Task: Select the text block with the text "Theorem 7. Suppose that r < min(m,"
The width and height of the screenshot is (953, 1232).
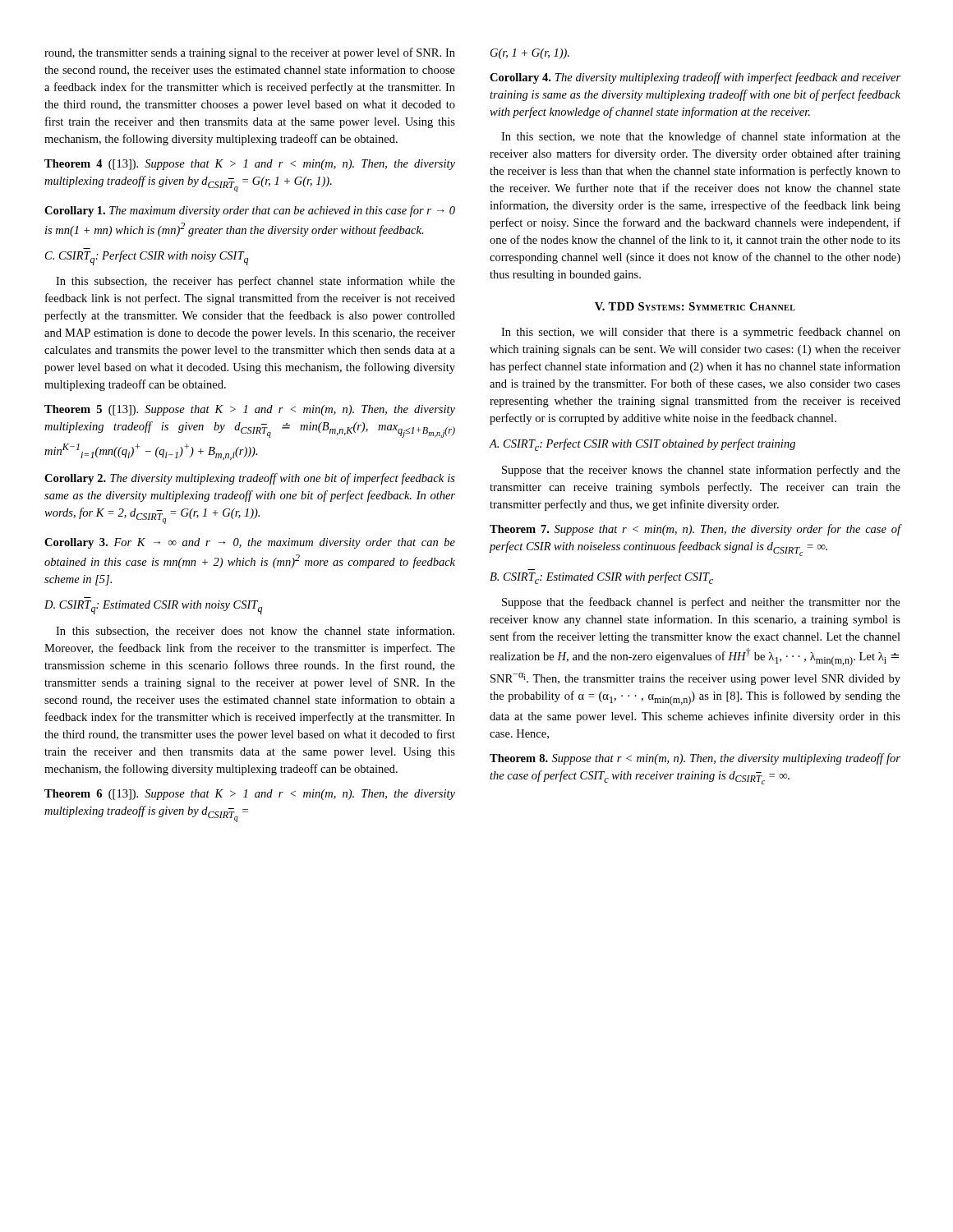Action: 695,540
